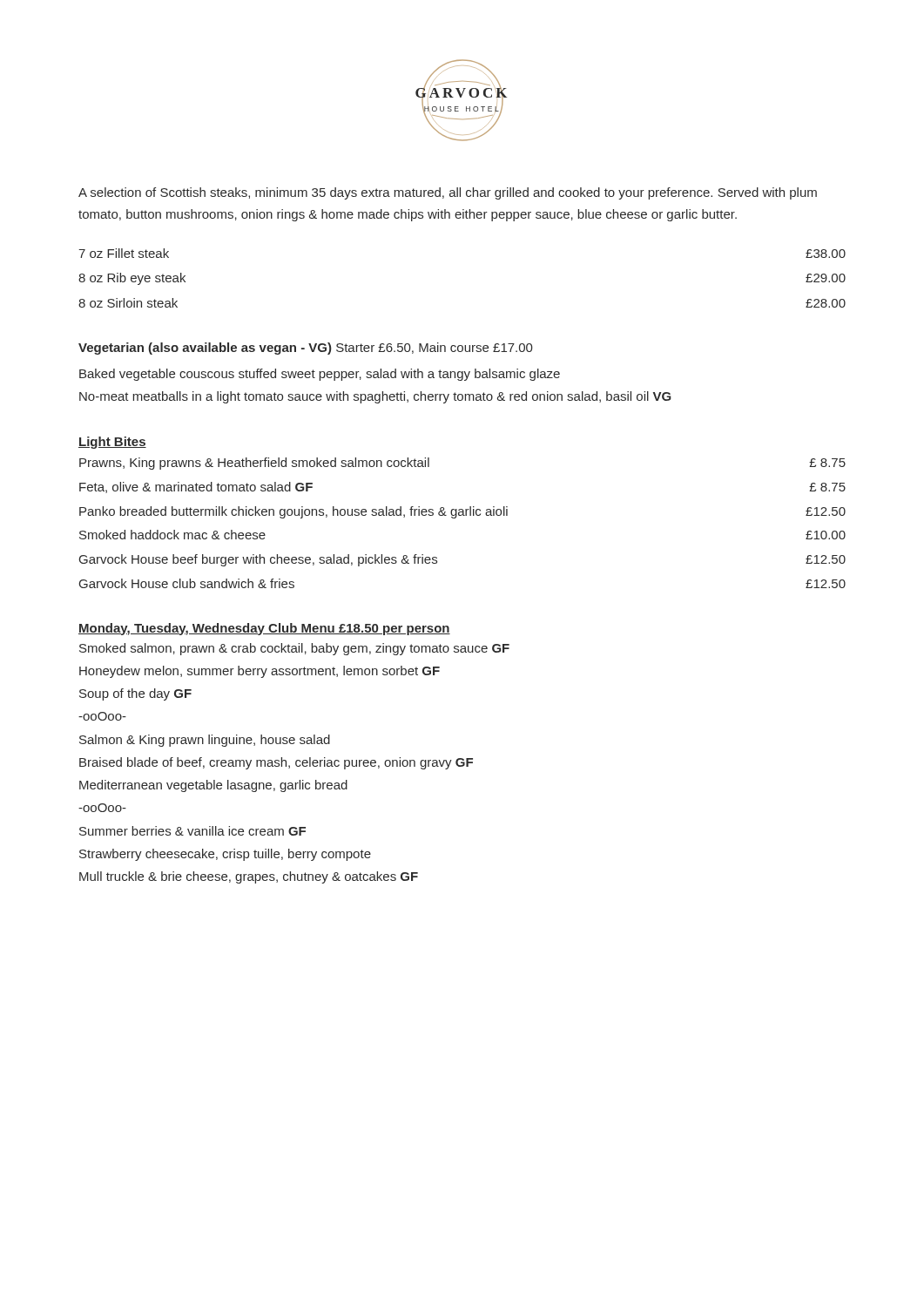Find the text block starting "8 oz Sirloin steak £28.00"

[128, 302]
